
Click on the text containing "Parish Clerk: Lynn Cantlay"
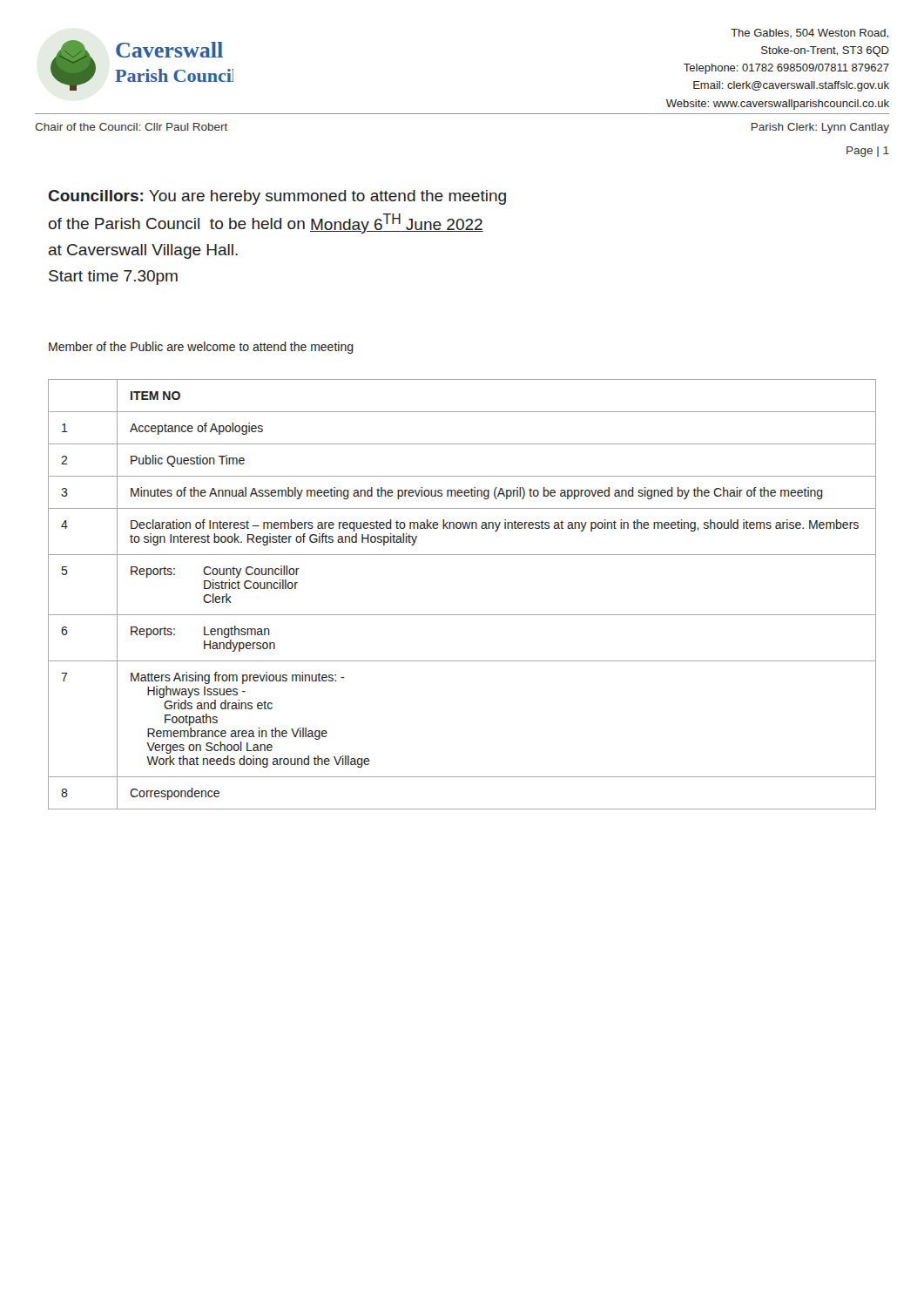point(820,127)
